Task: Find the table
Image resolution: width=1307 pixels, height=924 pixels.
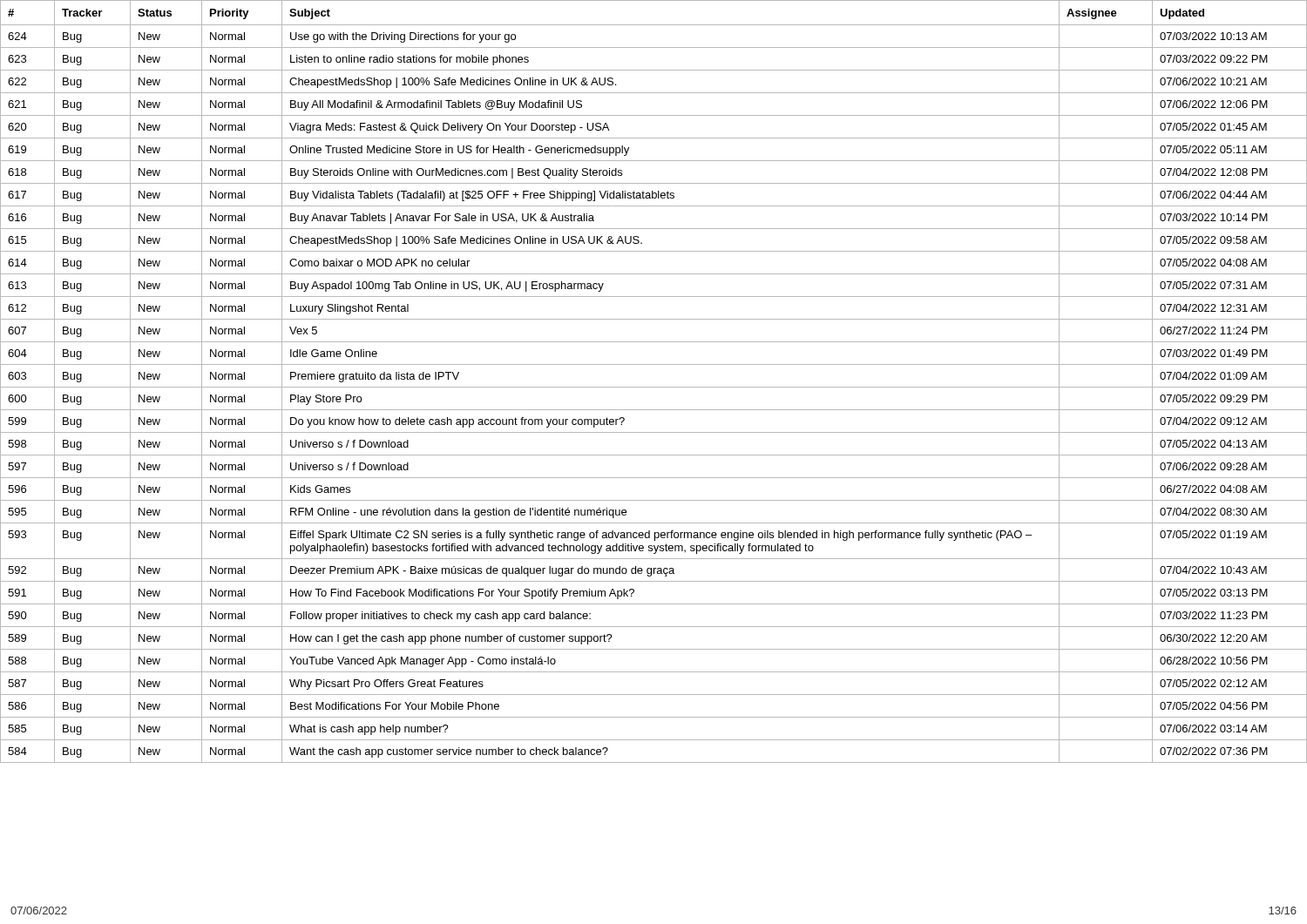Action: (x=654, y=449)
